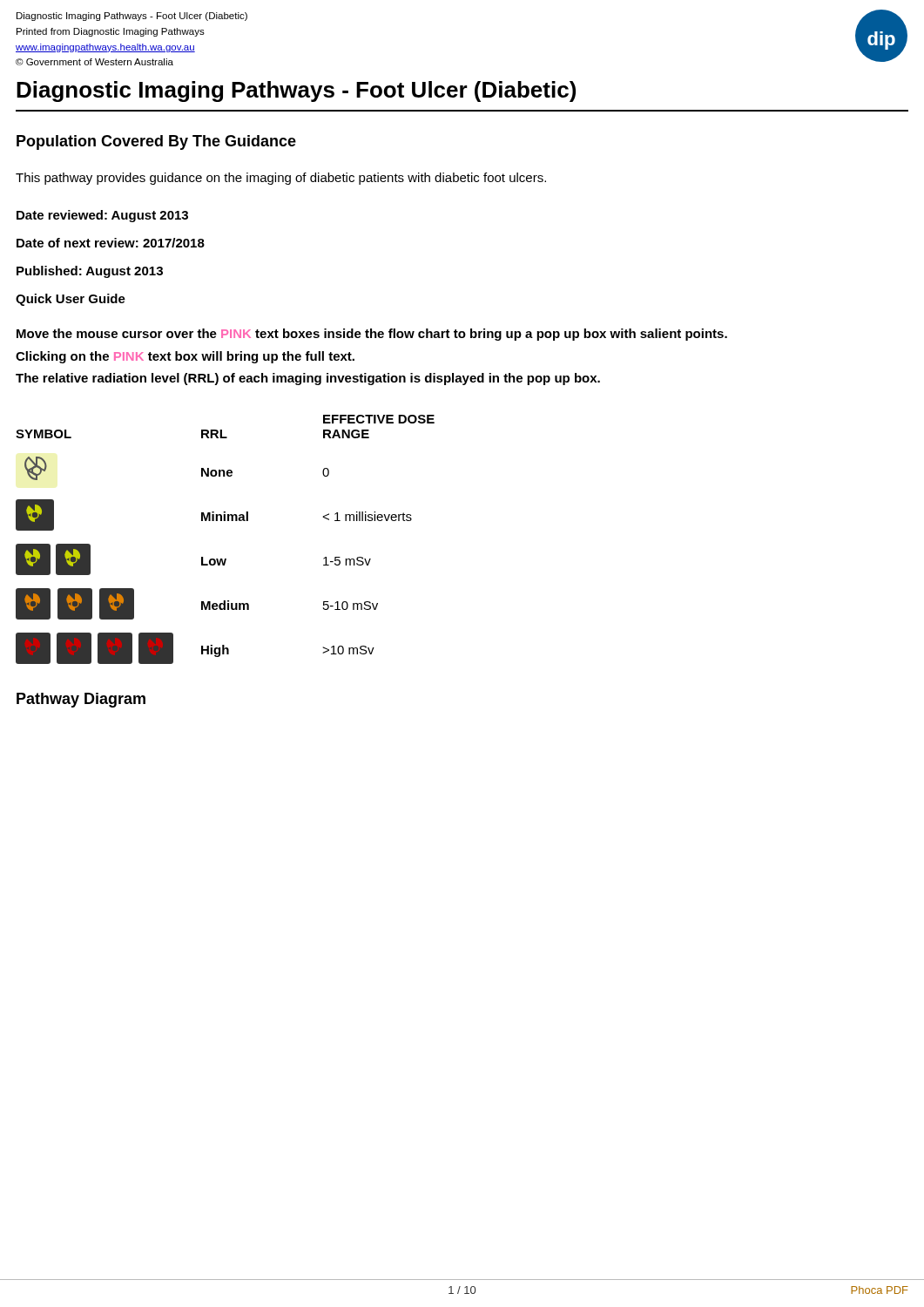Select the text block containing "This pathway provides guidance on the"
This screenshot has height=1307, width=924.
pos(281,177)
